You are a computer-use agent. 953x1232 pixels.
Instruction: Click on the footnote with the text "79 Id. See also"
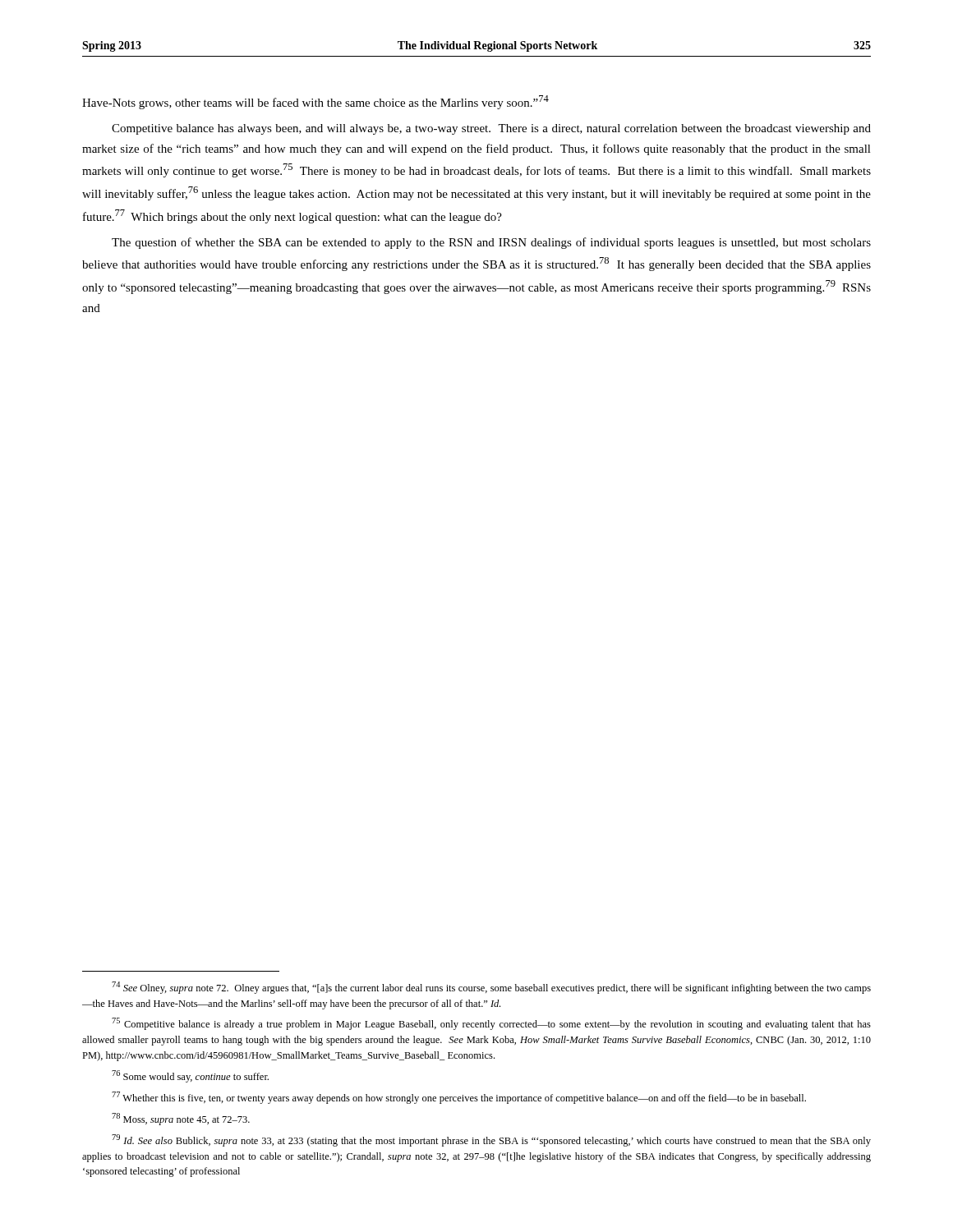(x=476, y=1155)
